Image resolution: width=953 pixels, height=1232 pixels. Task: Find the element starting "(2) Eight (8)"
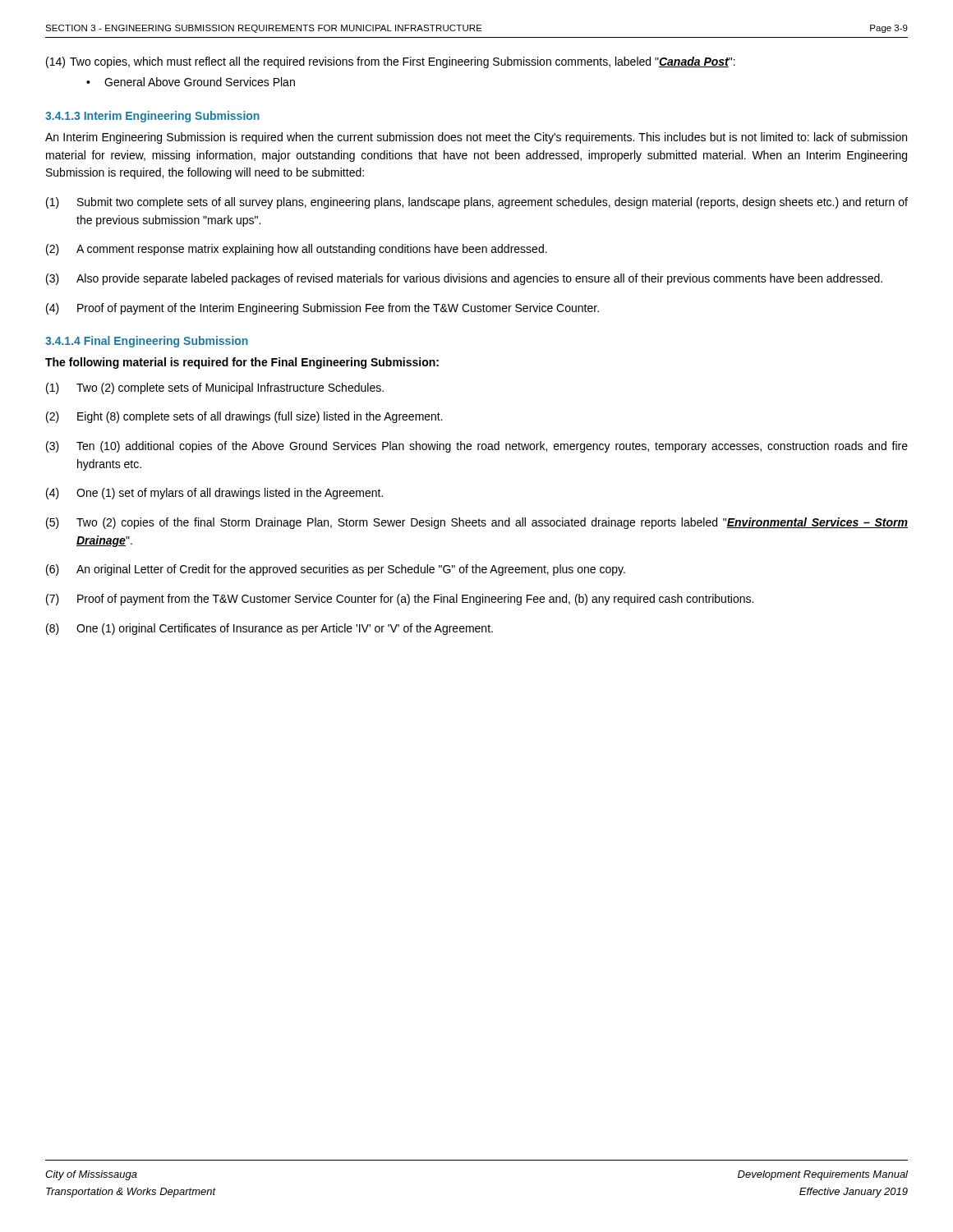[x=244, y=417]
